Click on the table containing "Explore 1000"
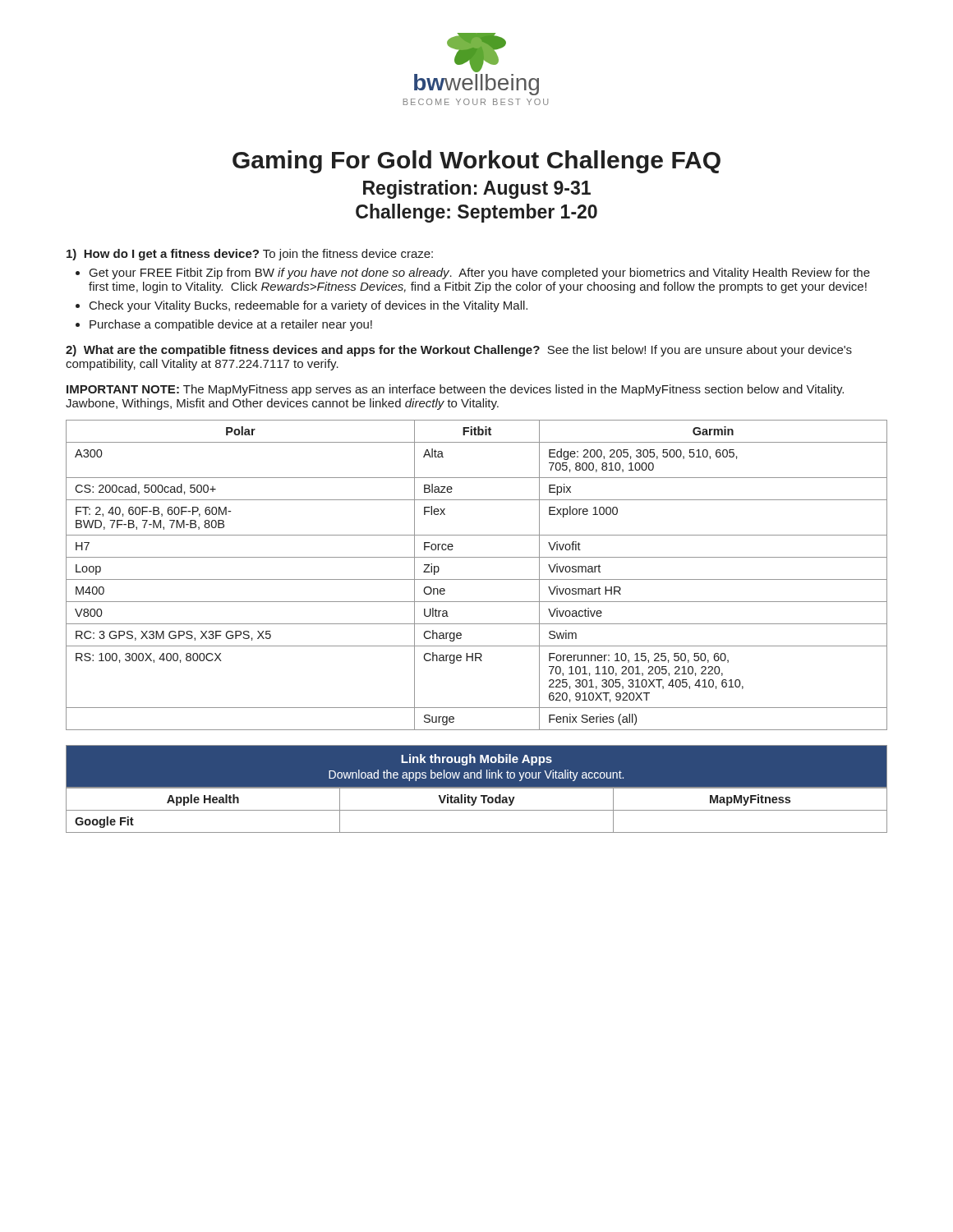The width and height of the screenshot is (953, 1232). click(x=476, y=575)
